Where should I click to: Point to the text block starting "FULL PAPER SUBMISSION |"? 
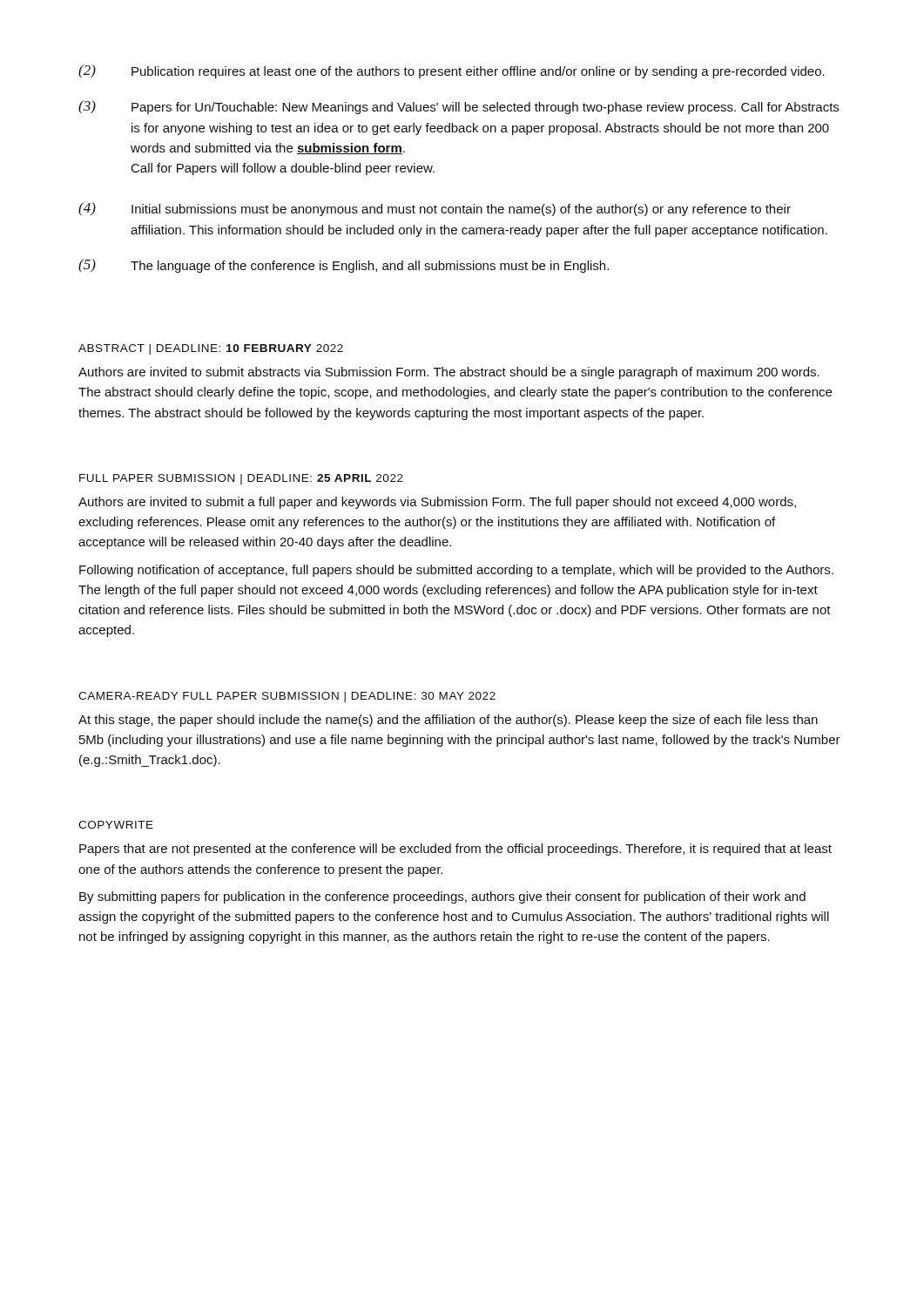point(241,478)
